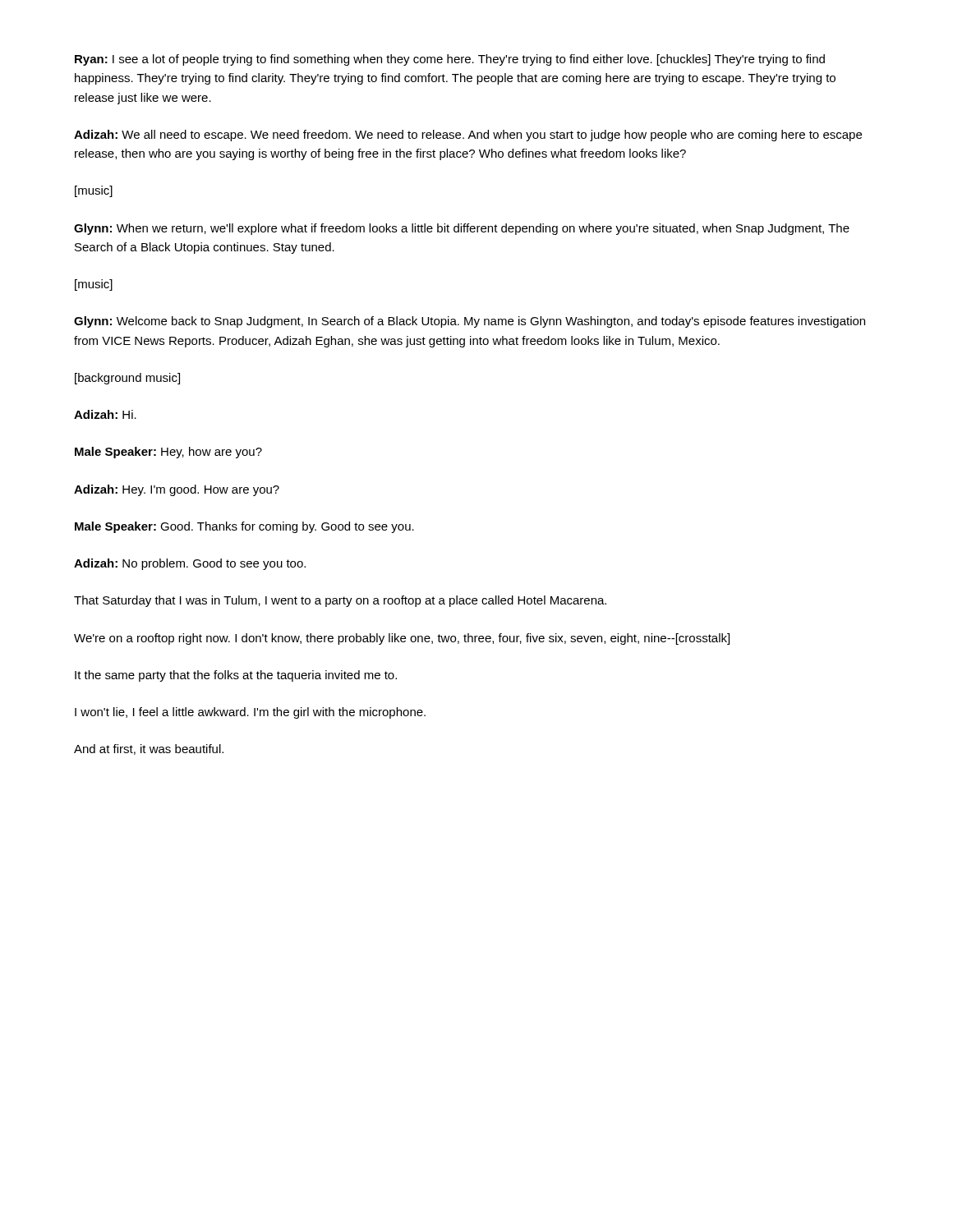Viewport: 953px width, 1232px height.
Task: Click on the text block with the text "Ryan: I see a"
Action: (x=455, y=78)
